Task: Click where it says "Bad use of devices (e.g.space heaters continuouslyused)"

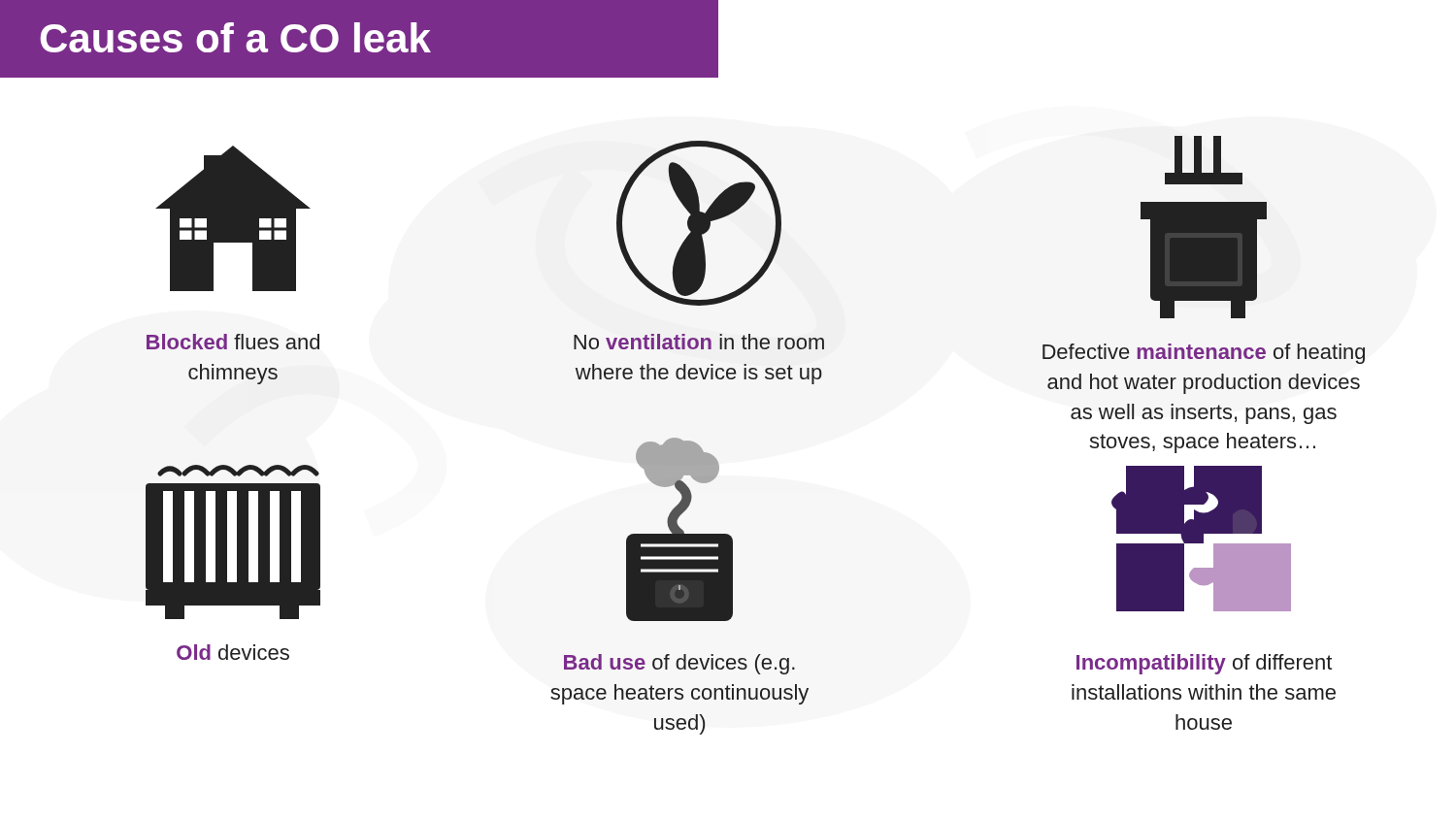Action: (x=679, y=692)
